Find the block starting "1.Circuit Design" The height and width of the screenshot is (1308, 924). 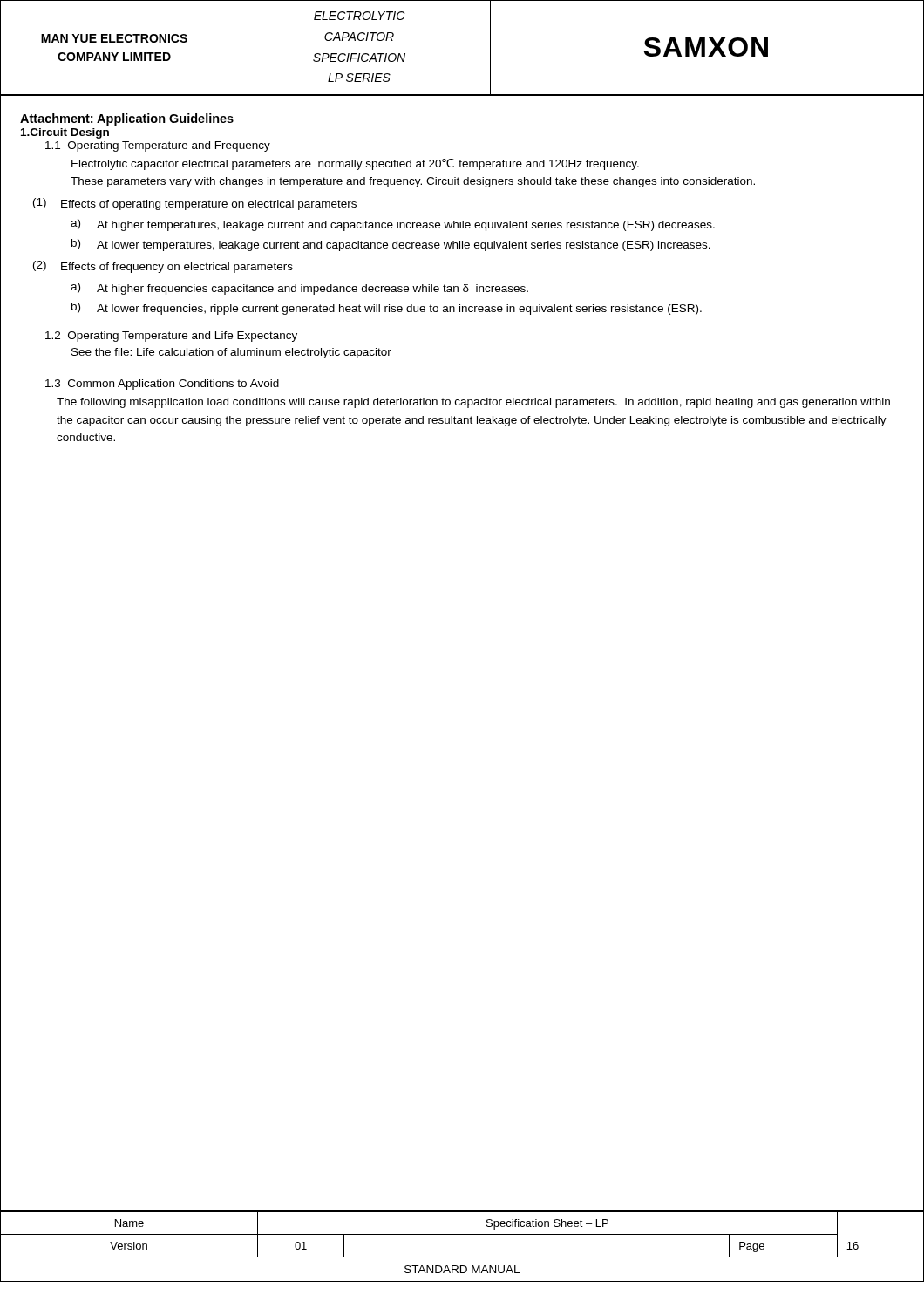(65, 132)
